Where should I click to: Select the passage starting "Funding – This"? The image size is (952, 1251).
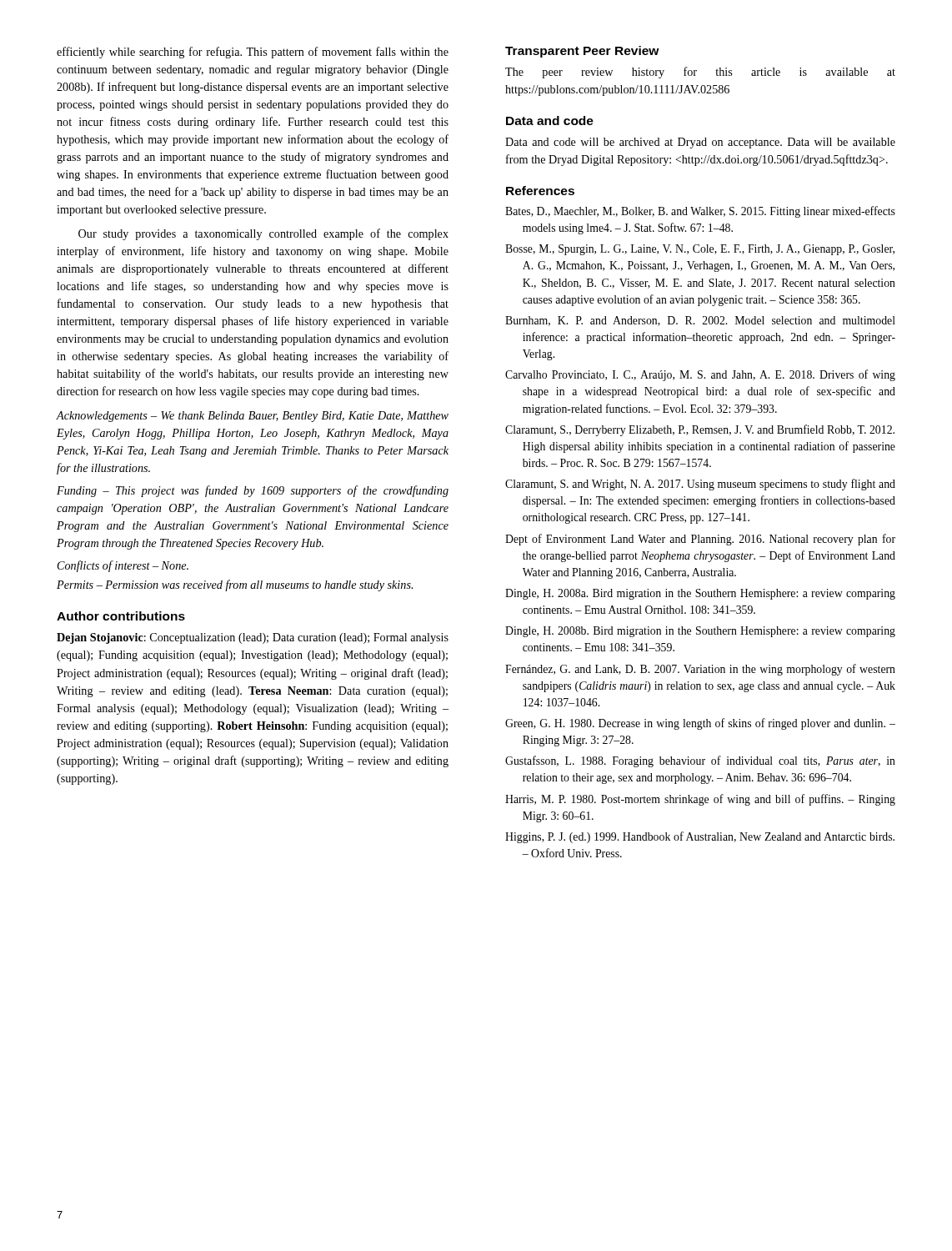pyautogui.click(x=253, y=517)
